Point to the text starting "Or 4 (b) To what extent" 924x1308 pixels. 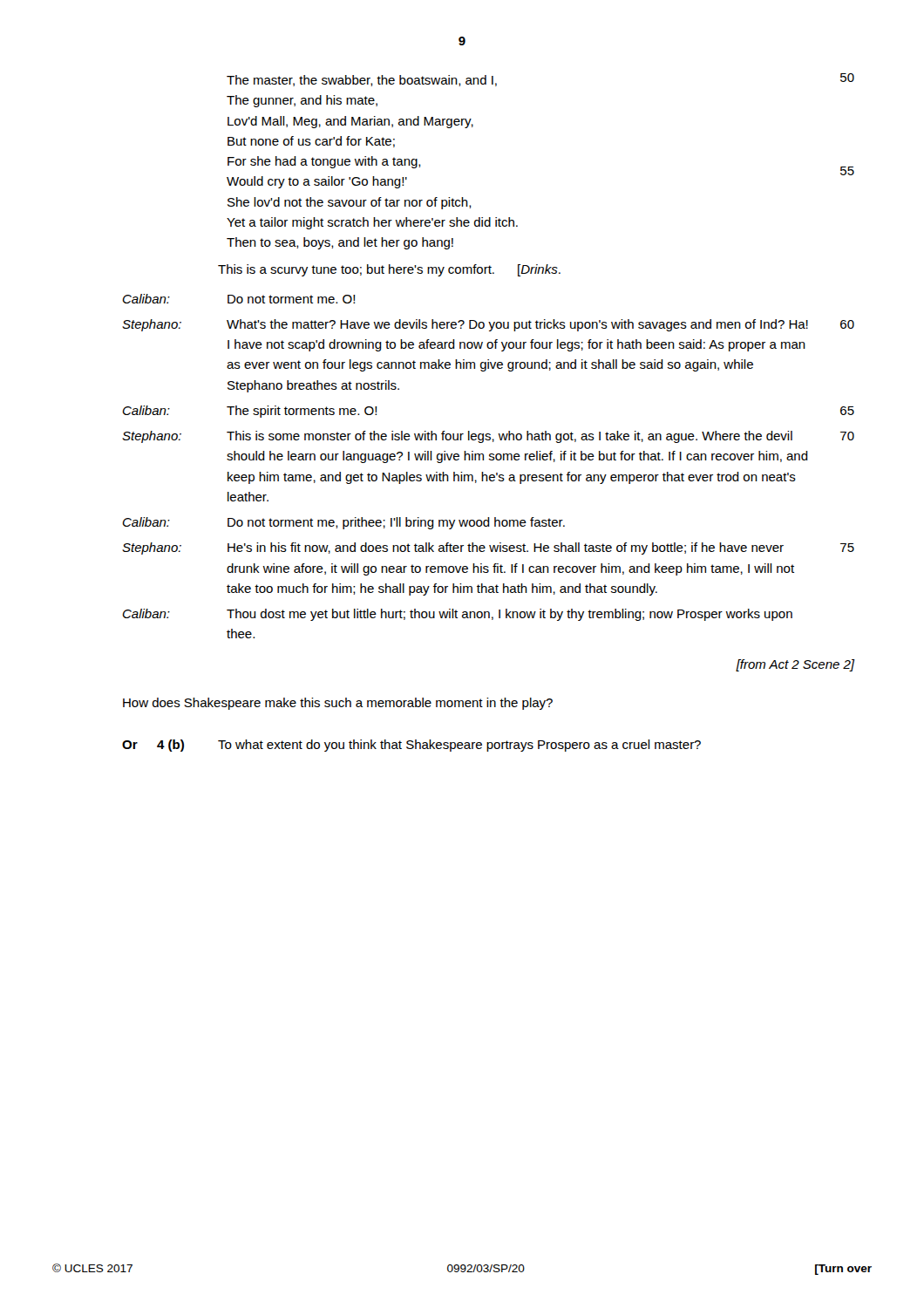point(488,744)
